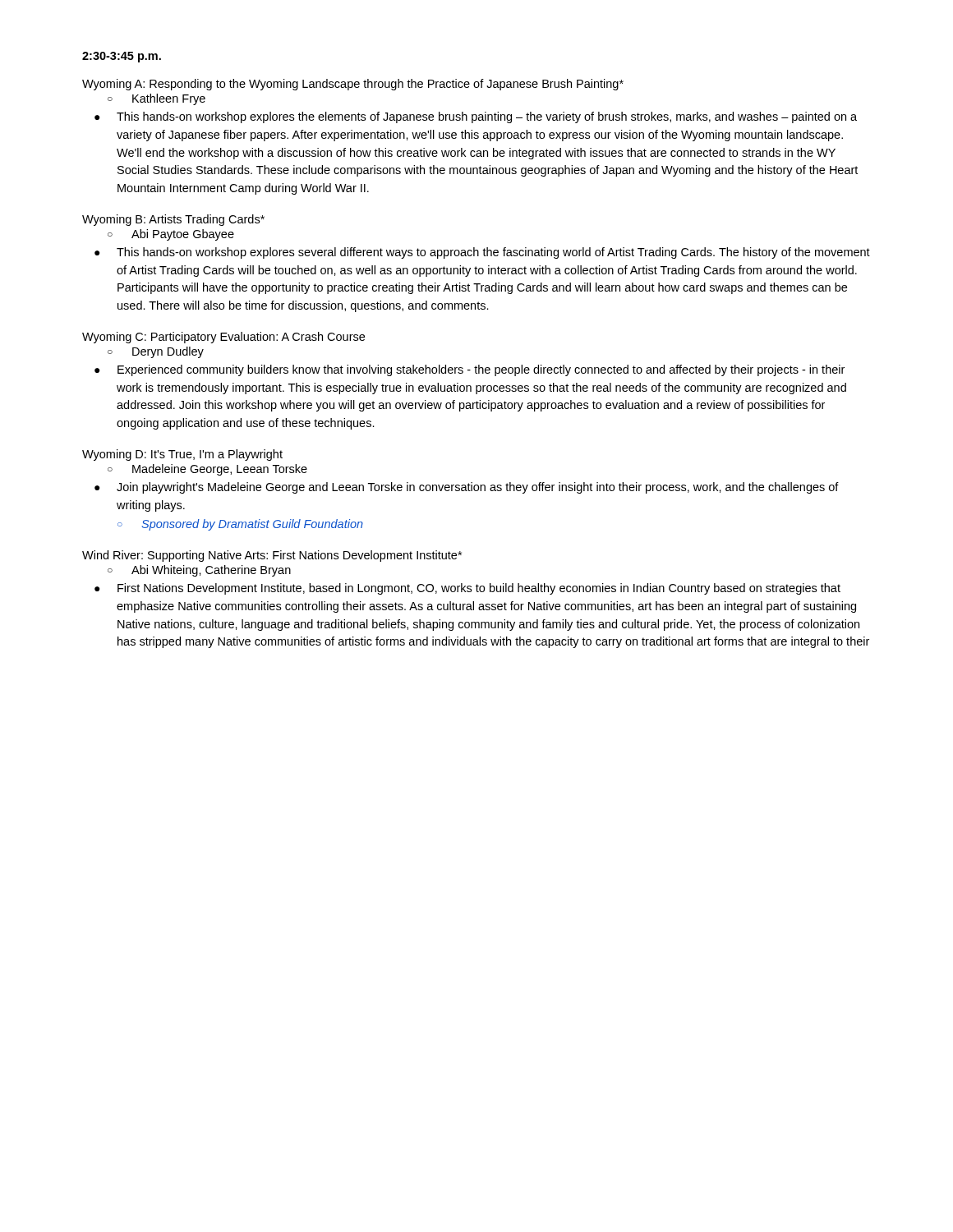The image size is (953, 1232).
Task: Find the element starting "Wyoming B: Artists Trading Cards*"
Action: 173,219
